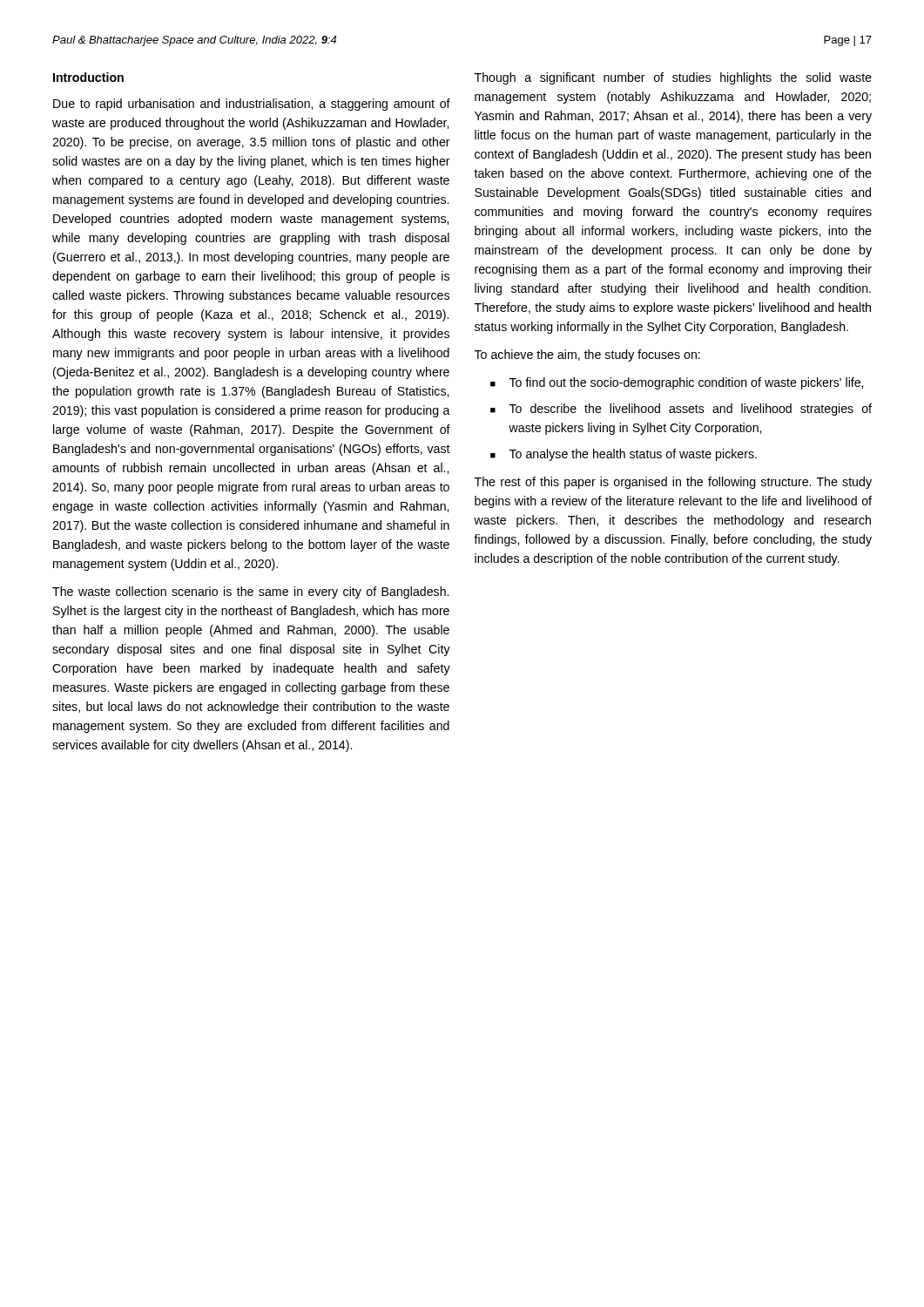Point to the passage starting "Due to rapid urbanisation and"

(x=251, y=334)
